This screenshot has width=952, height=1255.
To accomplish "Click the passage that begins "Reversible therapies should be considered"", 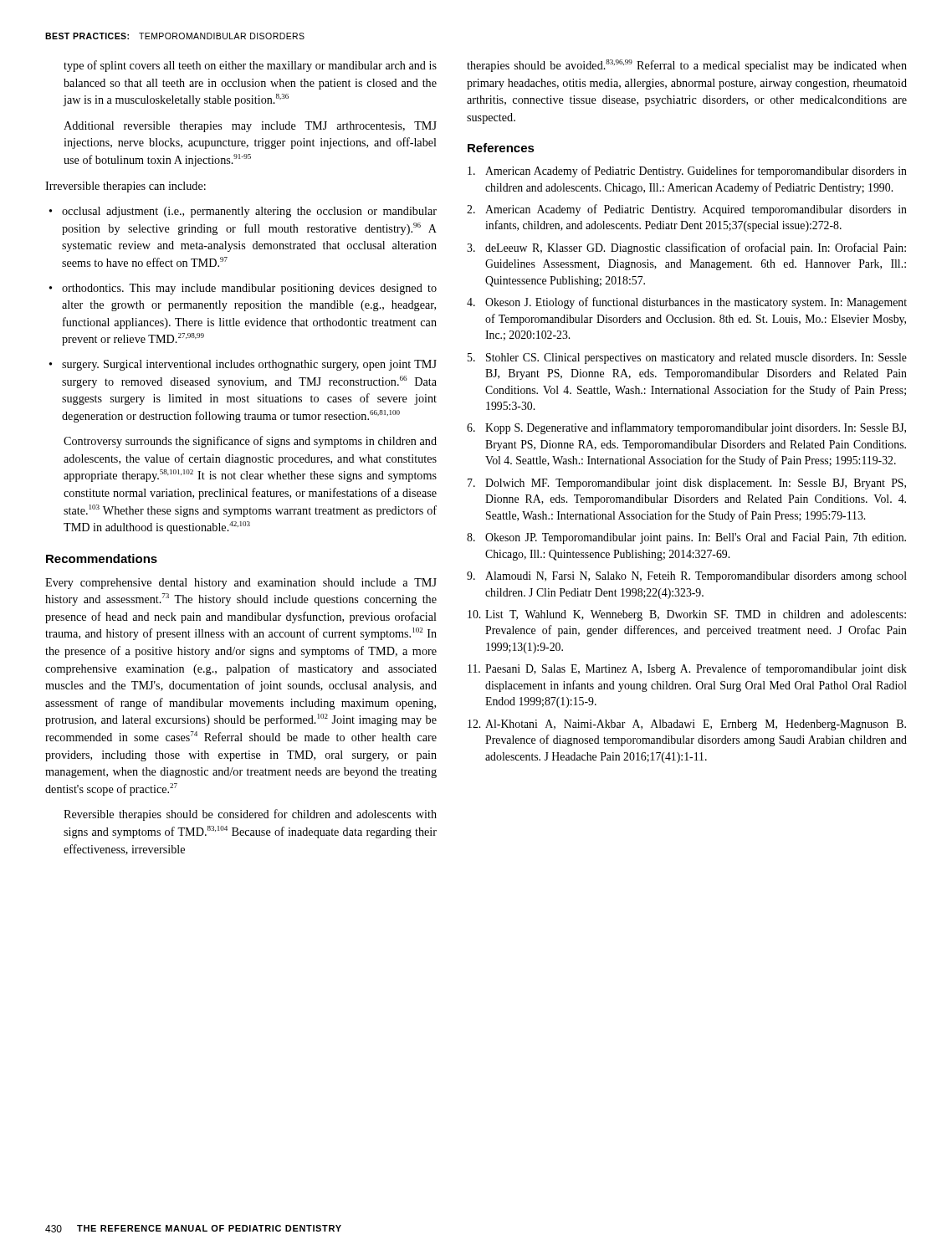I will [250, 832].
